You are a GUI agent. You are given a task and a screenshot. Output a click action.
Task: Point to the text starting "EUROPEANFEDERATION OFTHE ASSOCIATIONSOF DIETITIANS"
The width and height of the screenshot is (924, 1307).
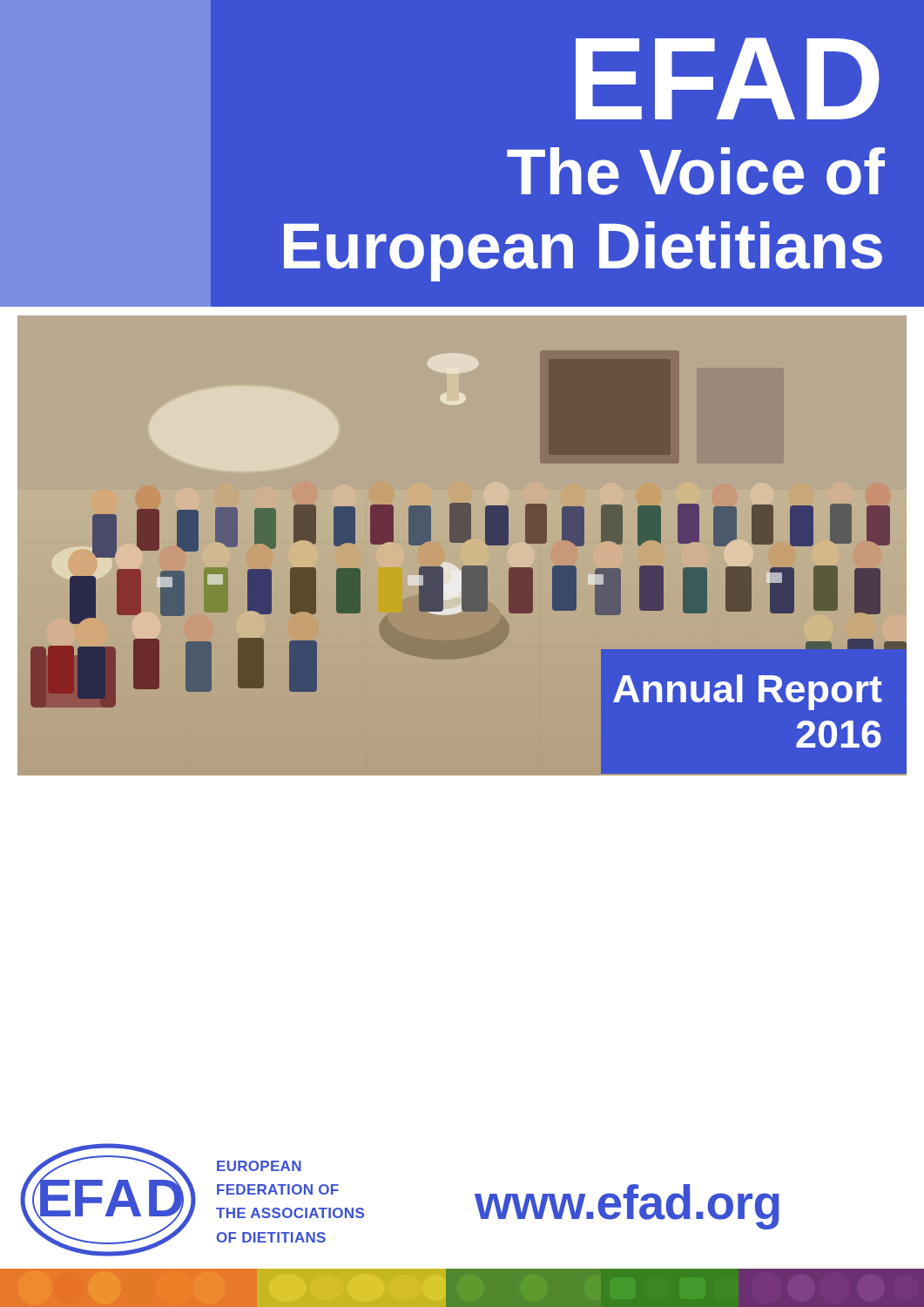(x=338, y=1202)
